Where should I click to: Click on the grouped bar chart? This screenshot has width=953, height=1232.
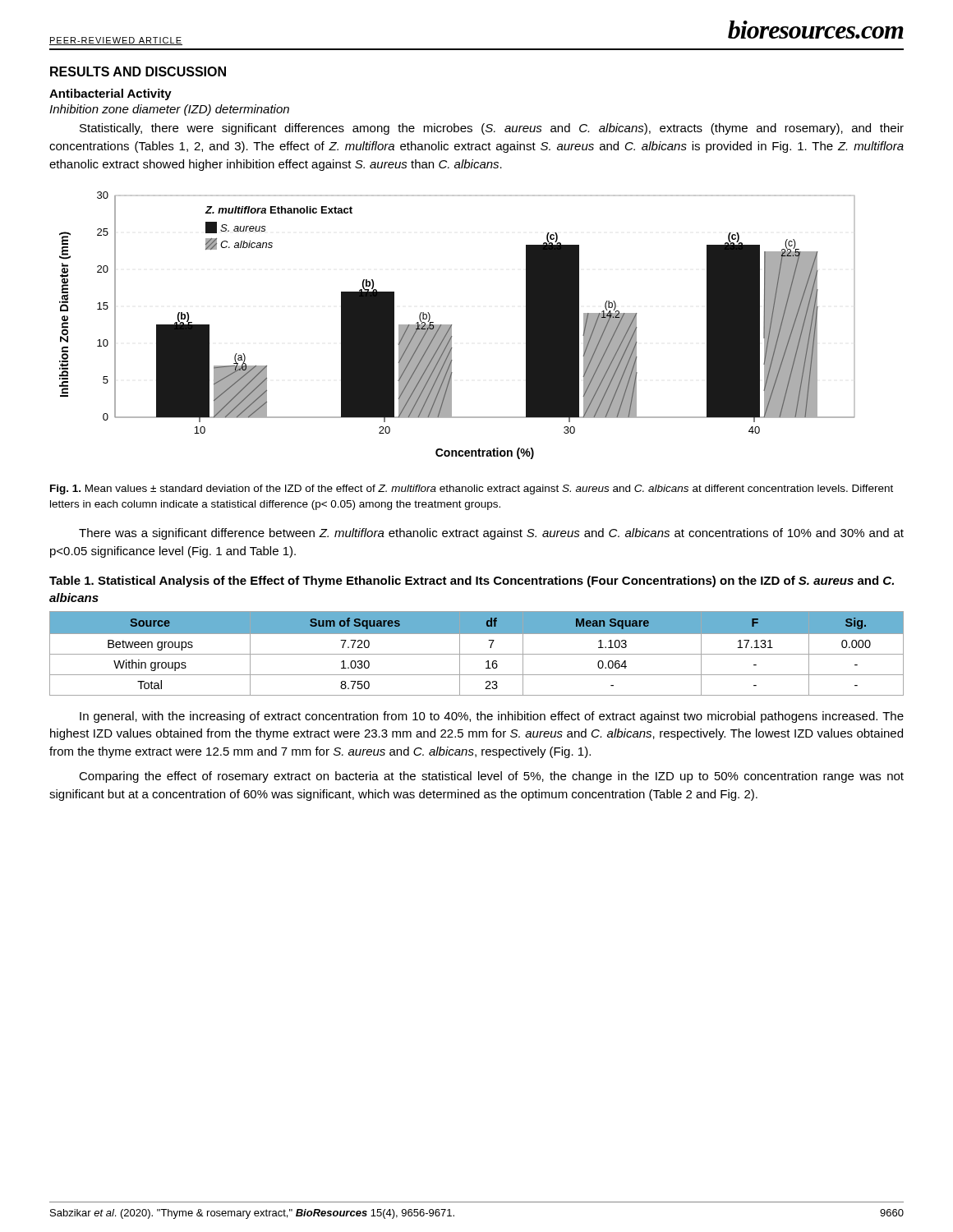(x=476, y=327)
